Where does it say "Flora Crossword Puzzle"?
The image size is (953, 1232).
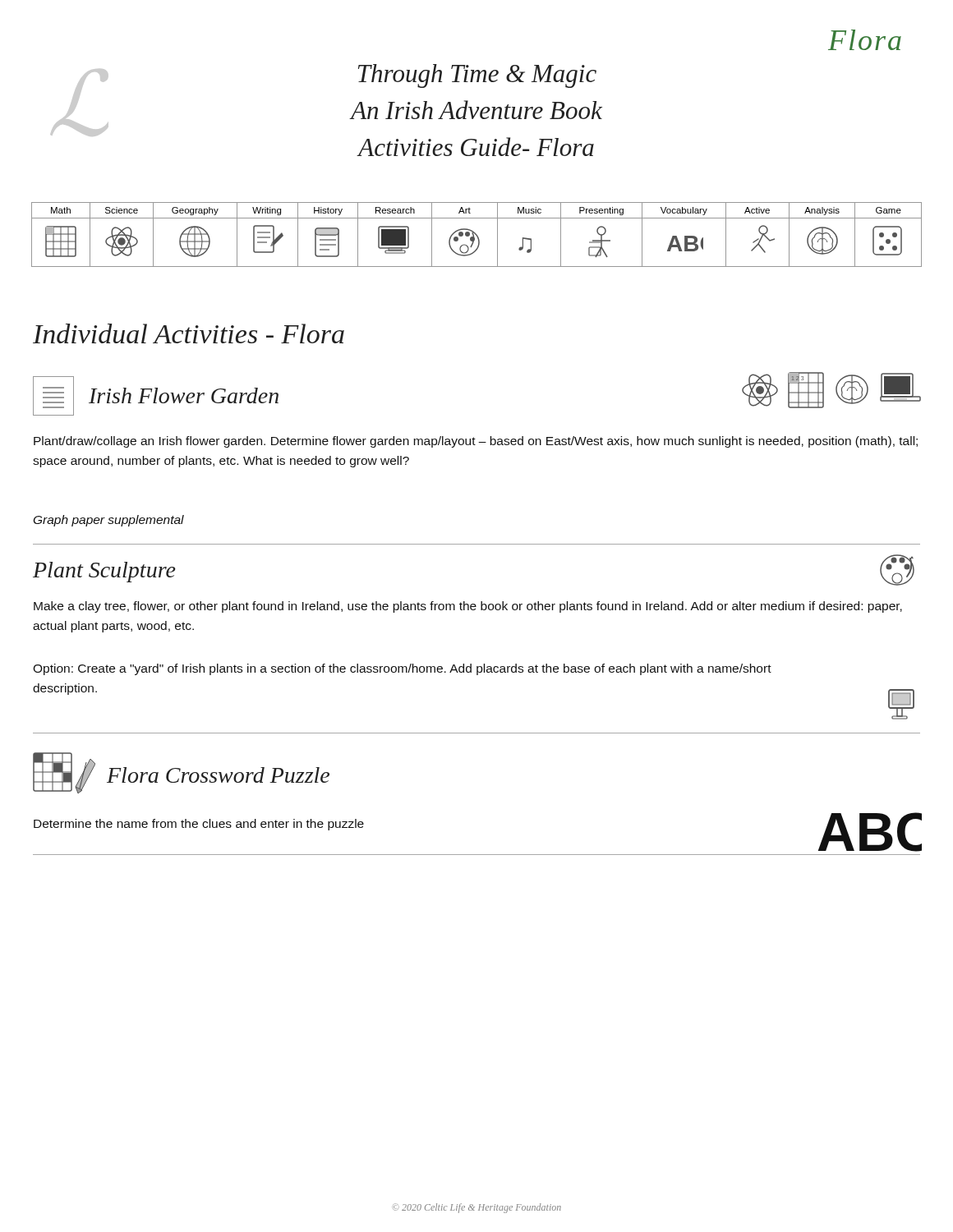tap(218, 775)
